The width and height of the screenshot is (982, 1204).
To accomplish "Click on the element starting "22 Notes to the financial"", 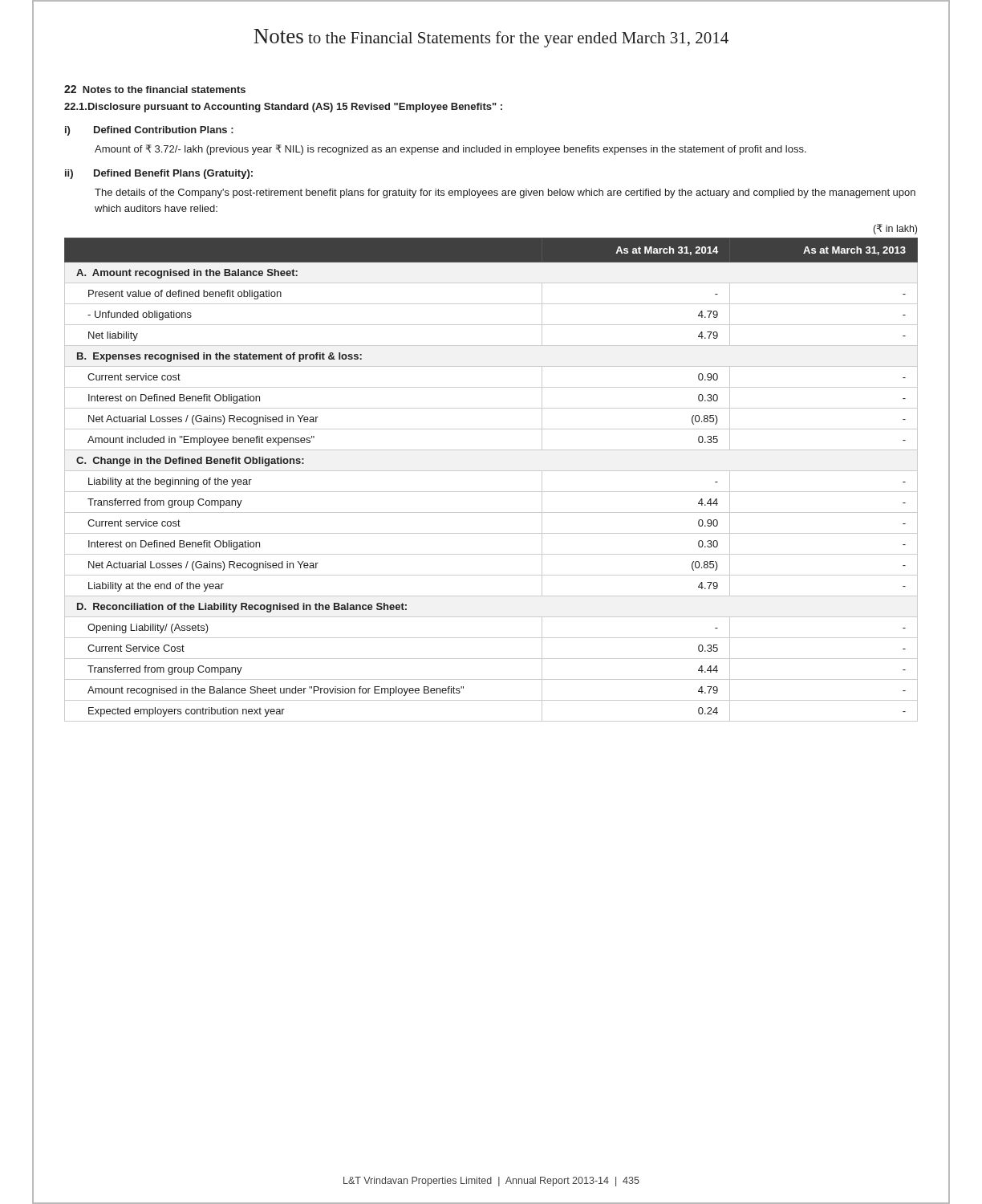I will (x=155, y=89).
